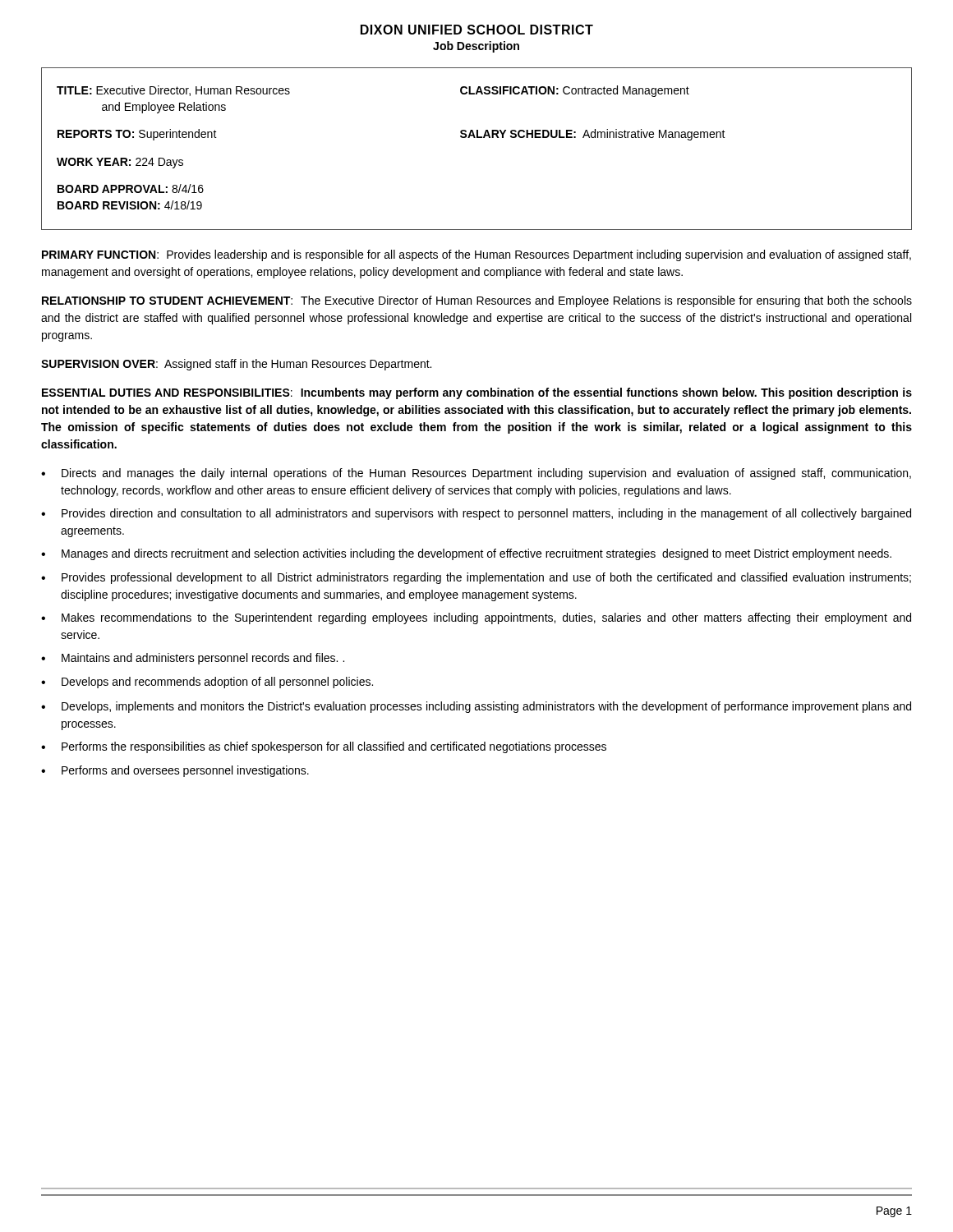Click on the table containing "BOARD APPROVAL: 8/4/16 BOARD REVISION:"
Screen dimensions: 1232x953
476,149
